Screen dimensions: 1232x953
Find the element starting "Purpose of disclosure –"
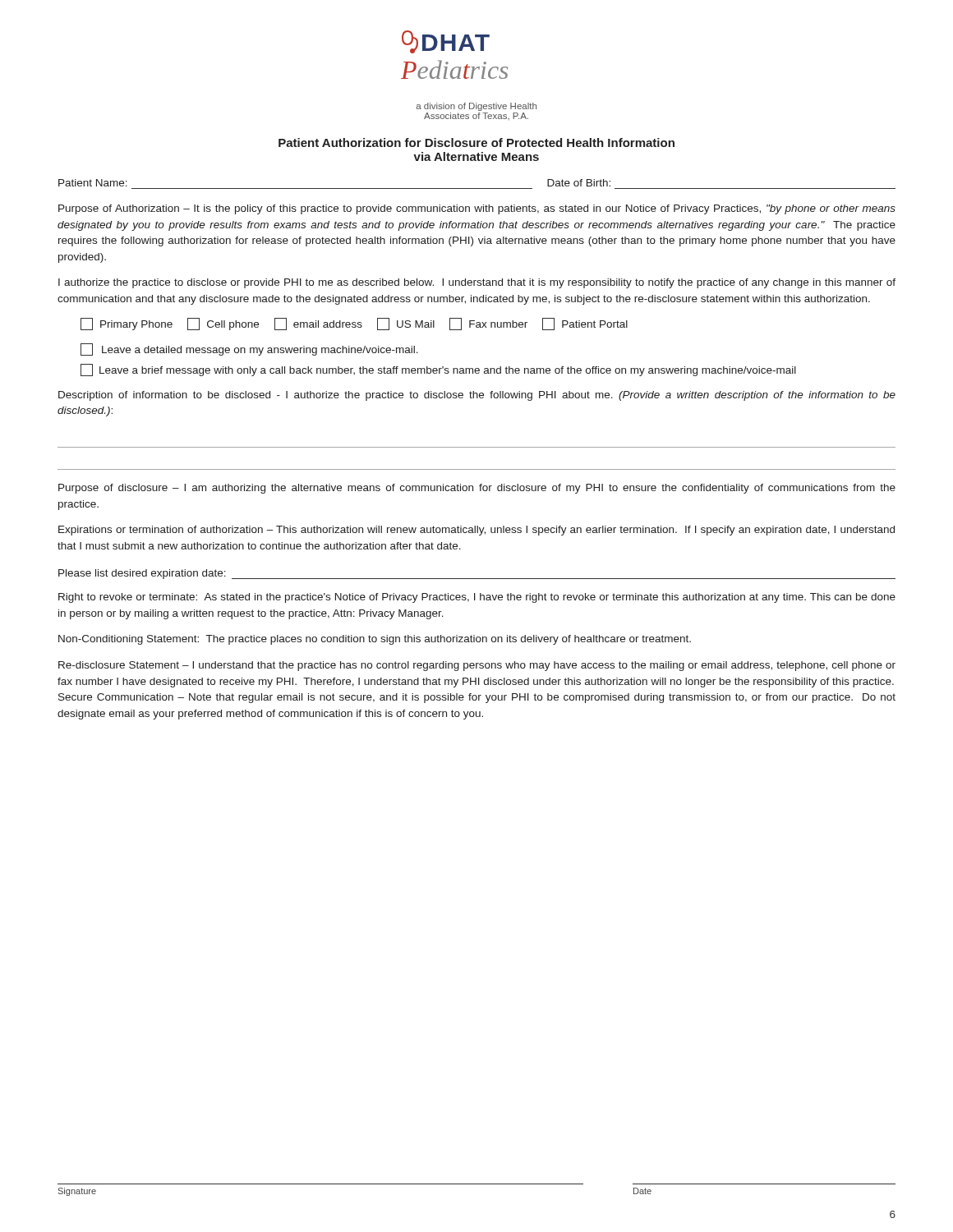(x=476, y=496)
